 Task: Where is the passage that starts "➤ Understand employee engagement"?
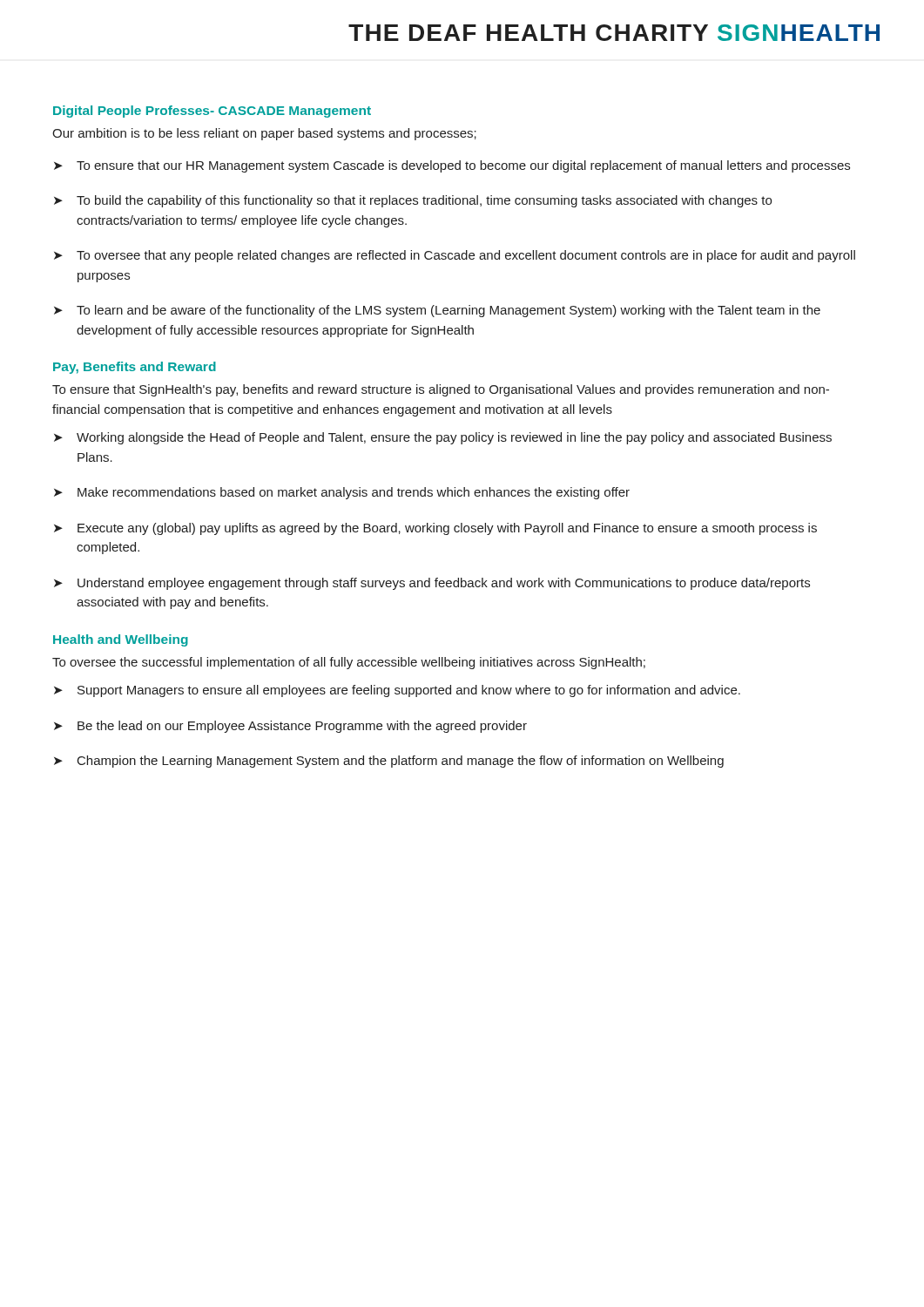(462, 592)
